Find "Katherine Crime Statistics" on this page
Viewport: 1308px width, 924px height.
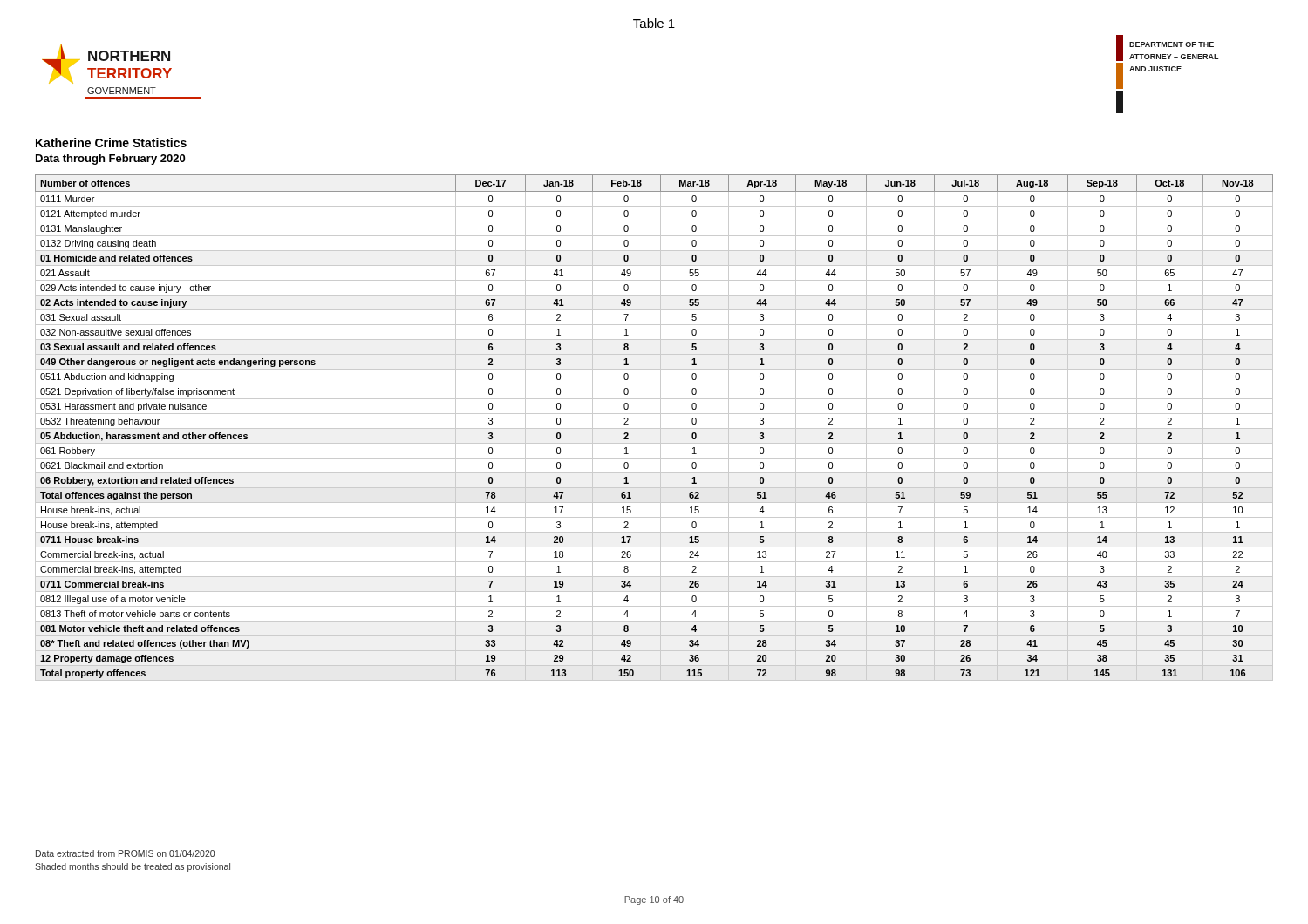(x=111, y=143)
